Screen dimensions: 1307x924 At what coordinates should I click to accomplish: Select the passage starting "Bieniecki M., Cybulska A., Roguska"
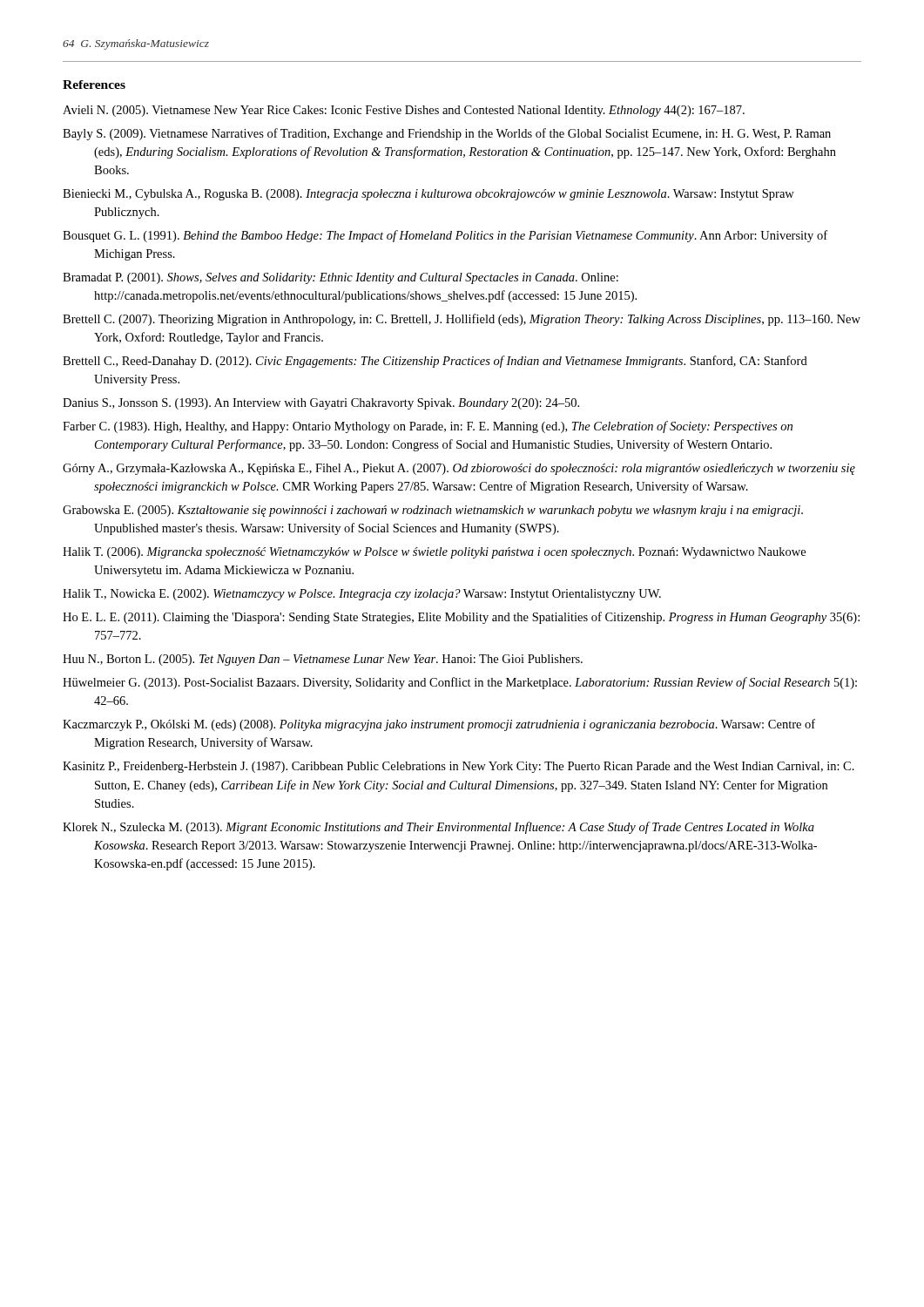[428, 203]
